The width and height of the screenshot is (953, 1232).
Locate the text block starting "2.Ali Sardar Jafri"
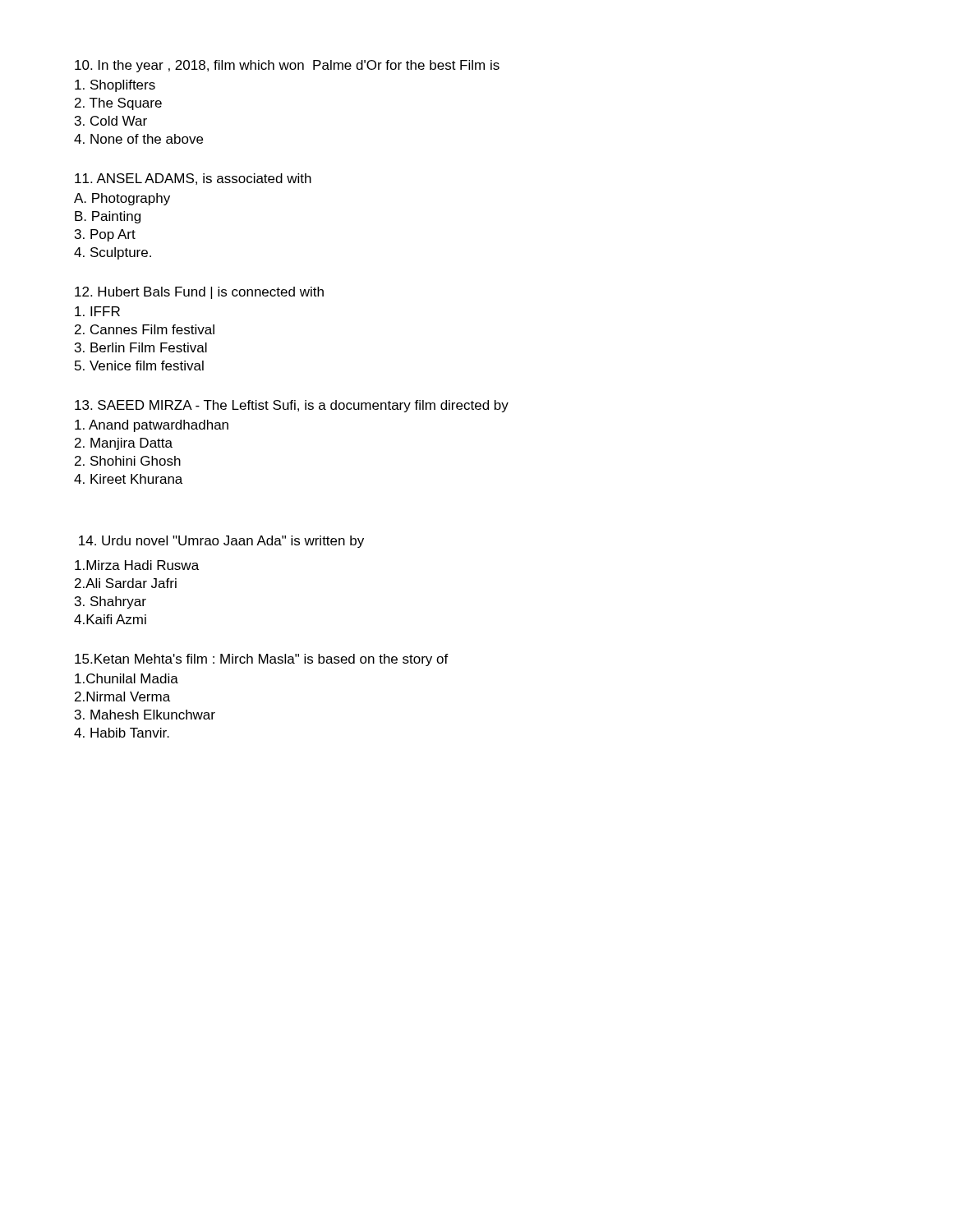point(126,584)
